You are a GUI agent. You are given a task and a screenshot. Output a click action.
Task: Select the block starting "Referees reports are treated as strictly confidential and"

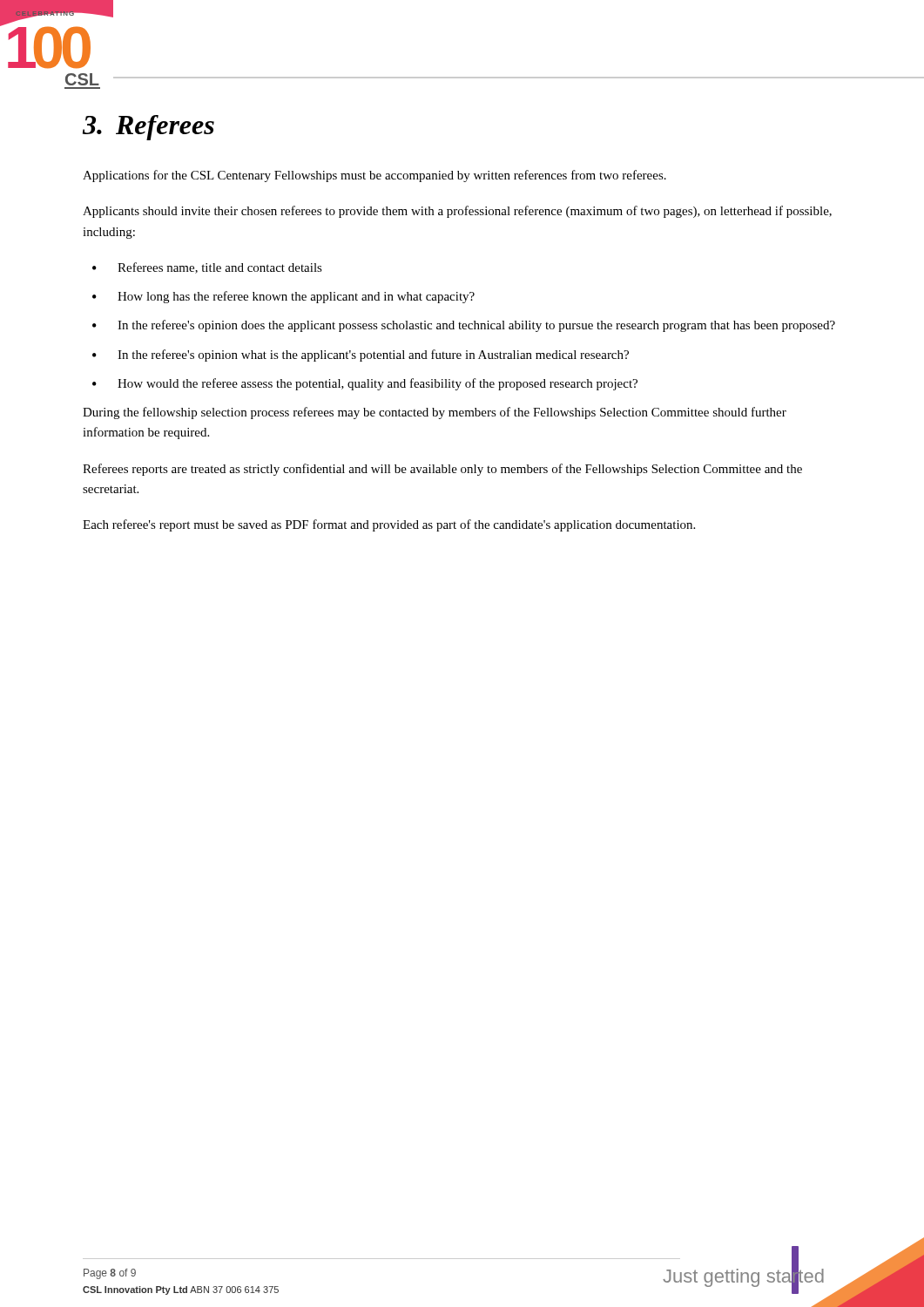pos(443,478)
